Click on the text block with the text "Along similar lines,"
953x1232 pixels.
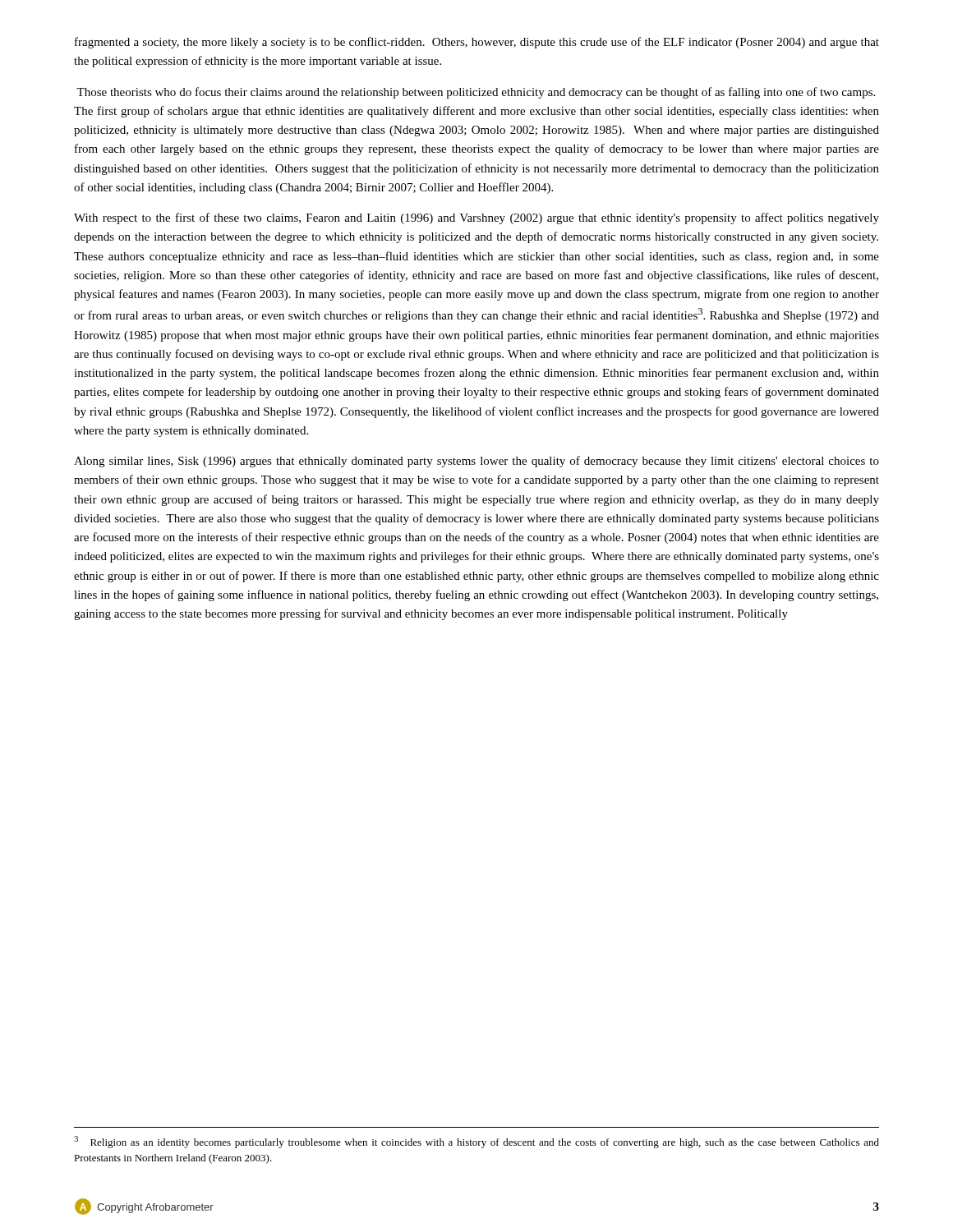pos(476,537)
